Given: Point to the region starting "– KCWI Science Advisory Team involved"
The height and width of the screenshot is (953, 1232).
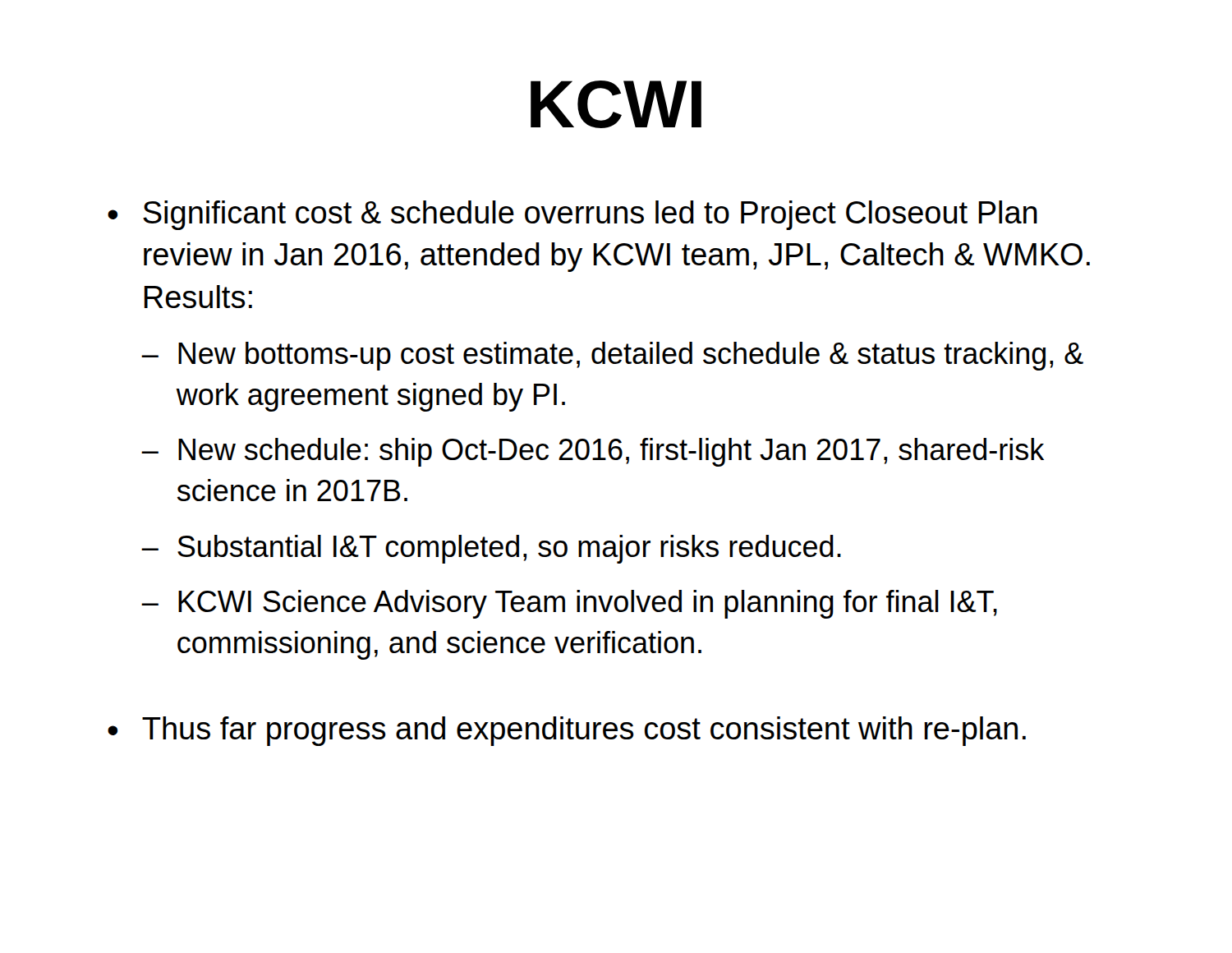Looking at the screenshot, I should (x=633, y=623).
